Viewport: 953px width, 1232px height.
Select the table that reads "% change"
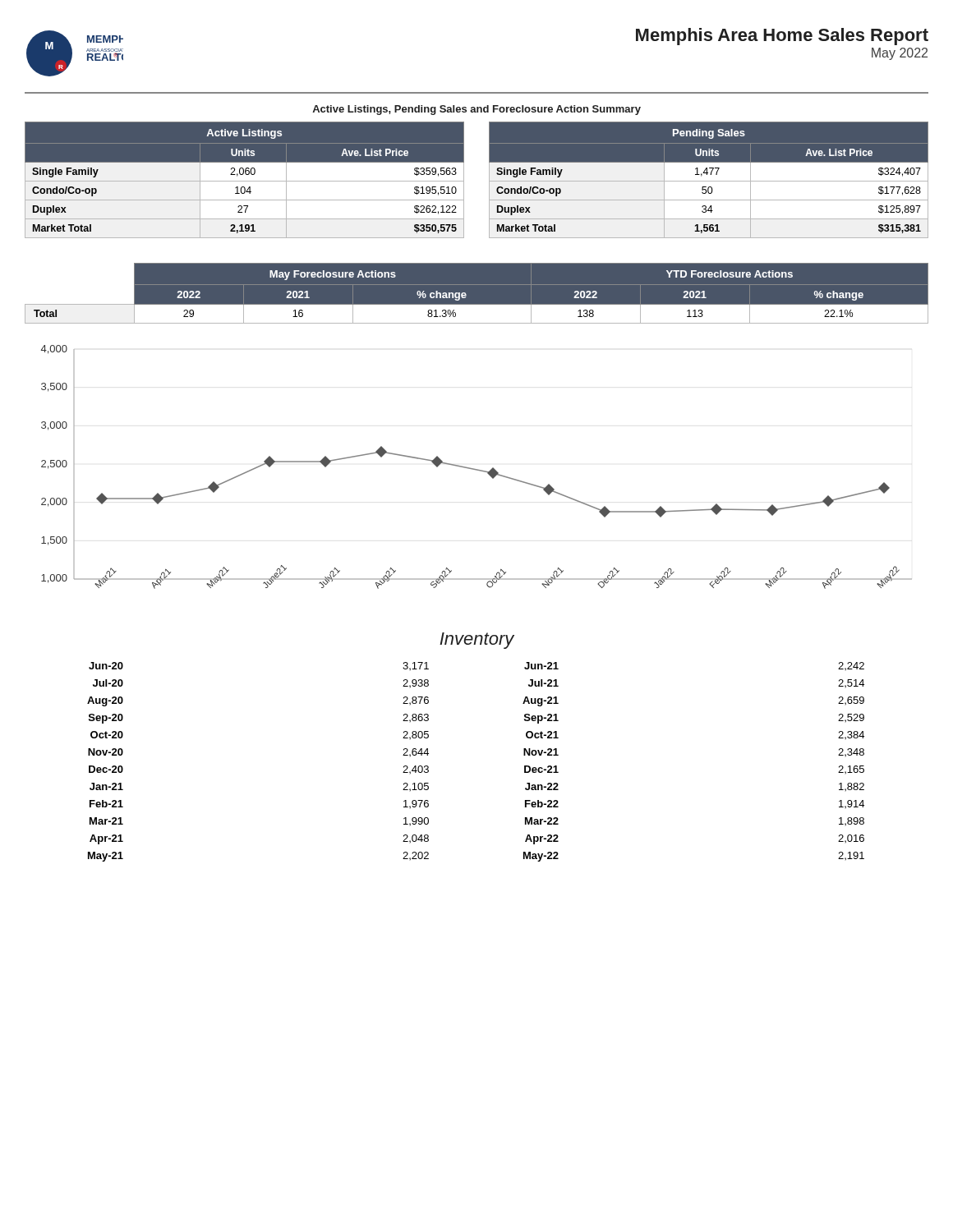click(476, 293)
